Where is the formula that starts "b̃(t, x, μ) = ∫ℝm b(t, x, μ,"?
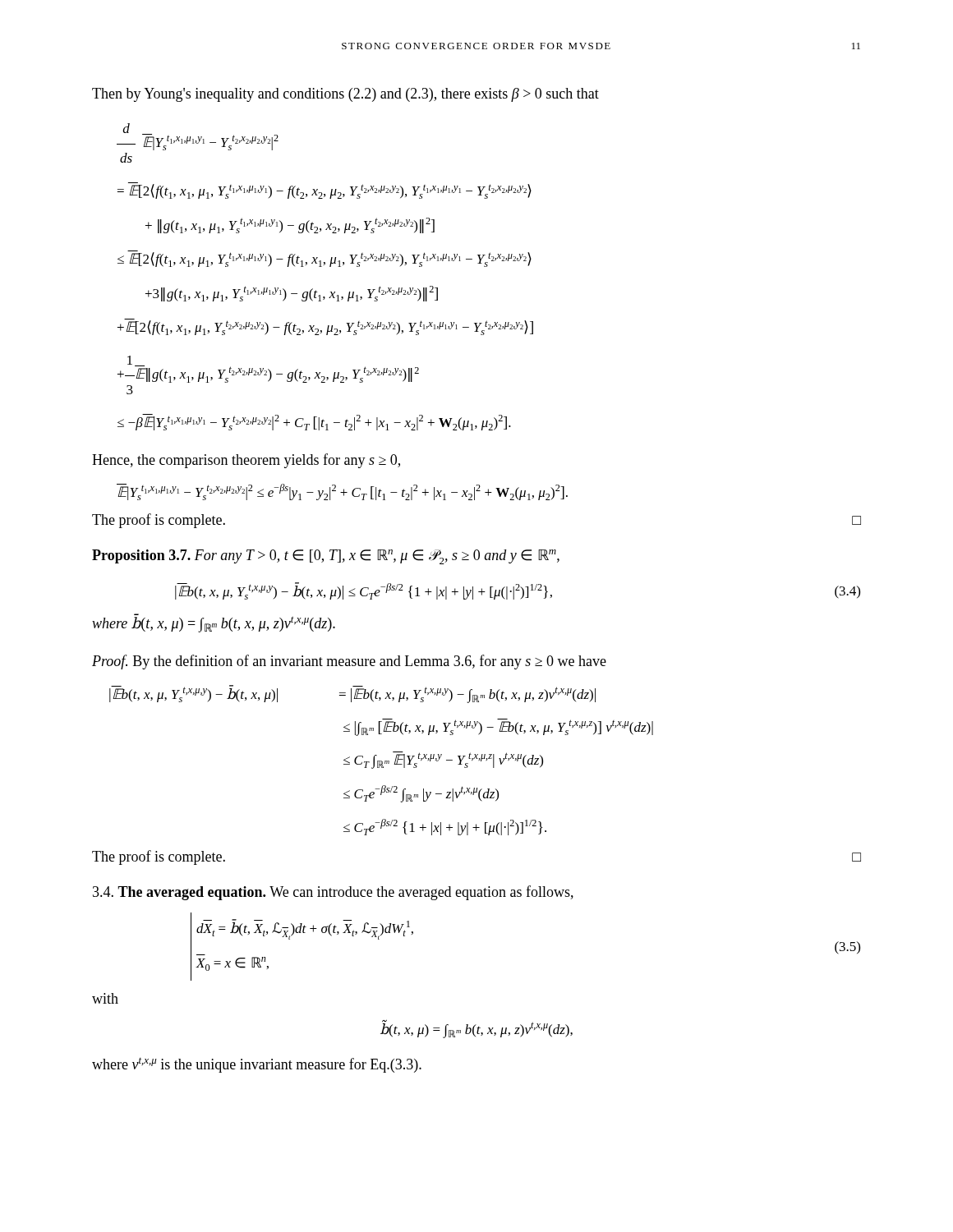The height and width of the screenshot is (1232, 953). [x=476, y=1030]
